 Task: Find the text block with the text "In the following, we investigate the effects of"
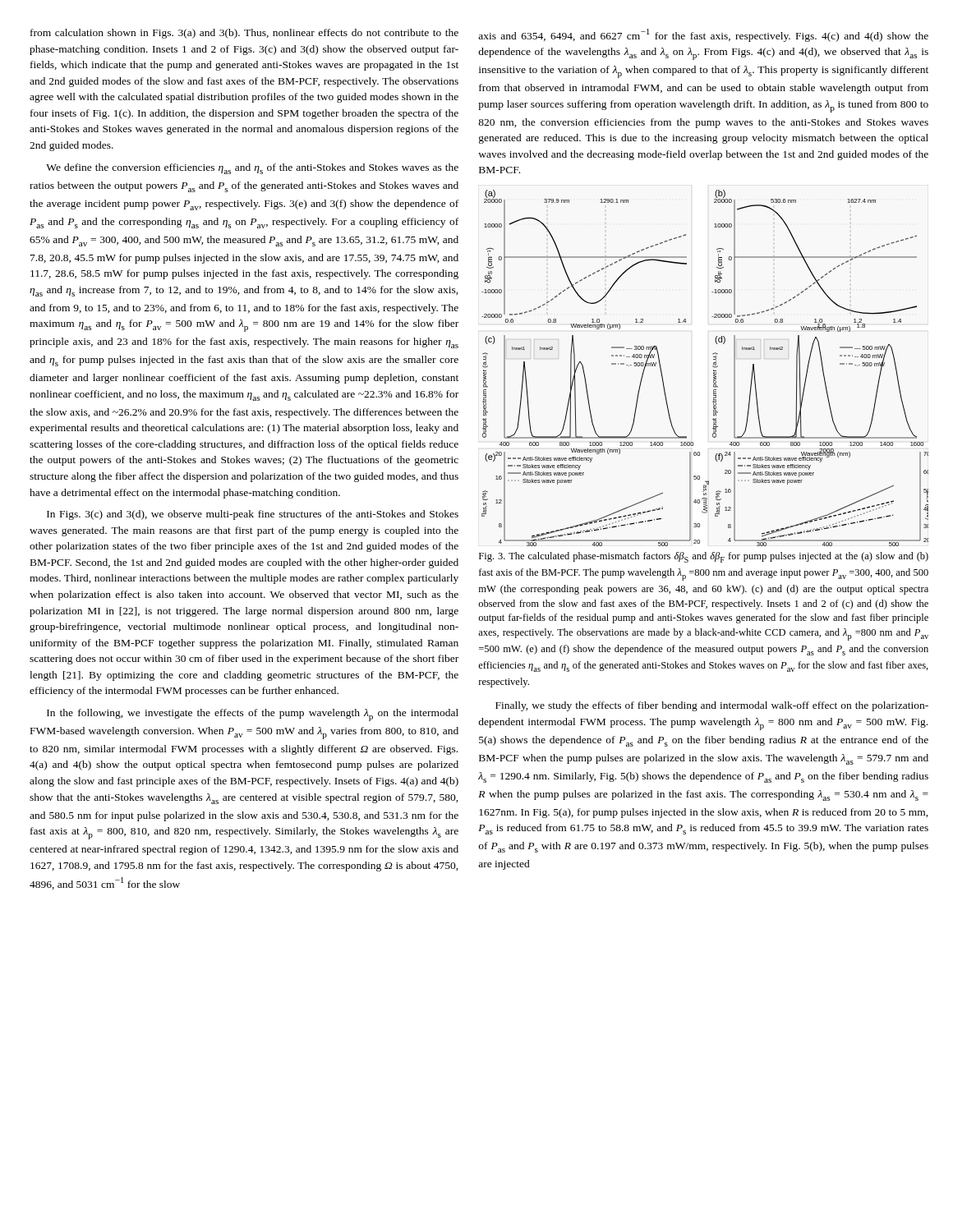point(244,798)
